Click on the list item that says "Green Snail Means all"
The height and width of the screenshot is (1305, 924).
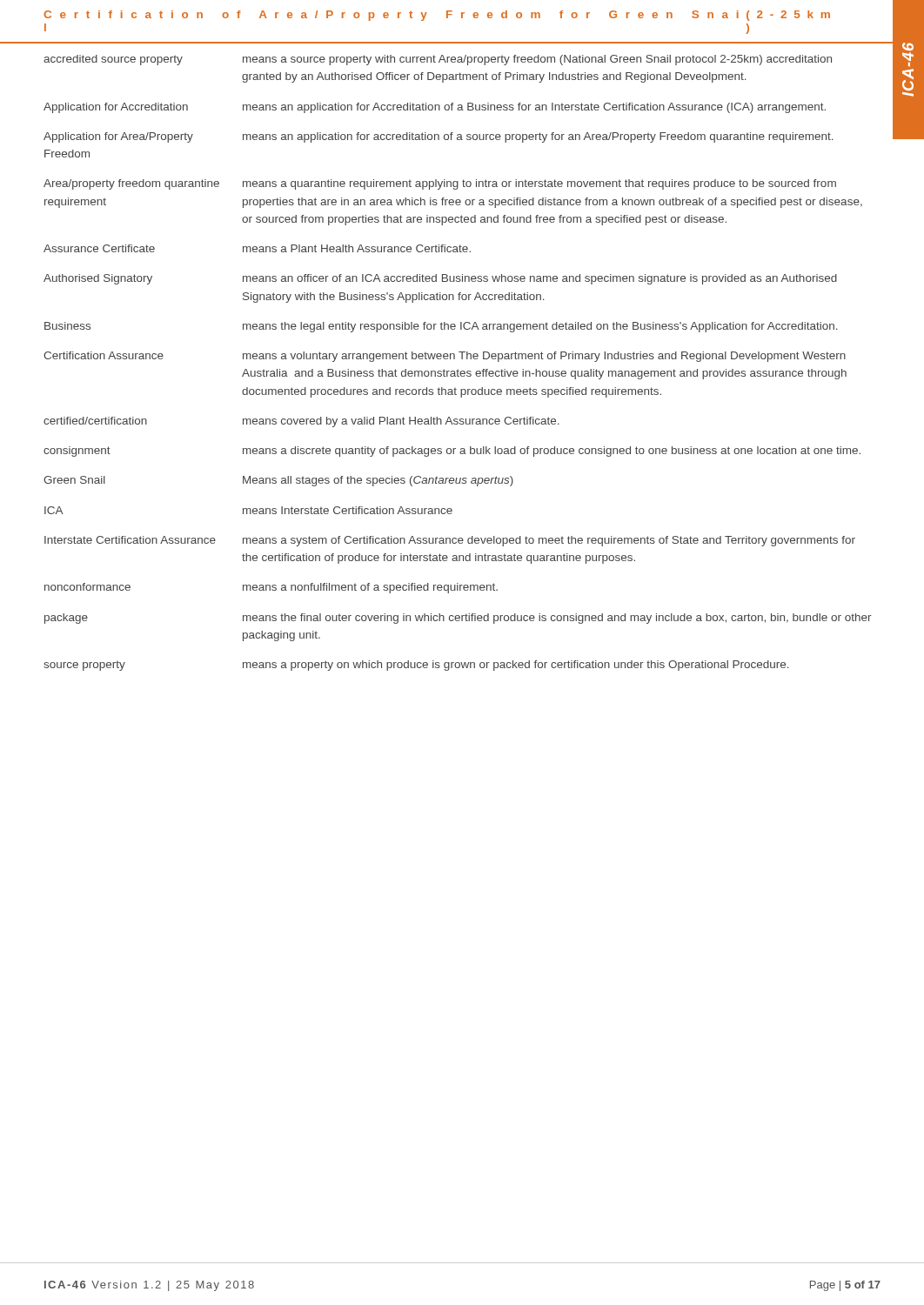458,481
